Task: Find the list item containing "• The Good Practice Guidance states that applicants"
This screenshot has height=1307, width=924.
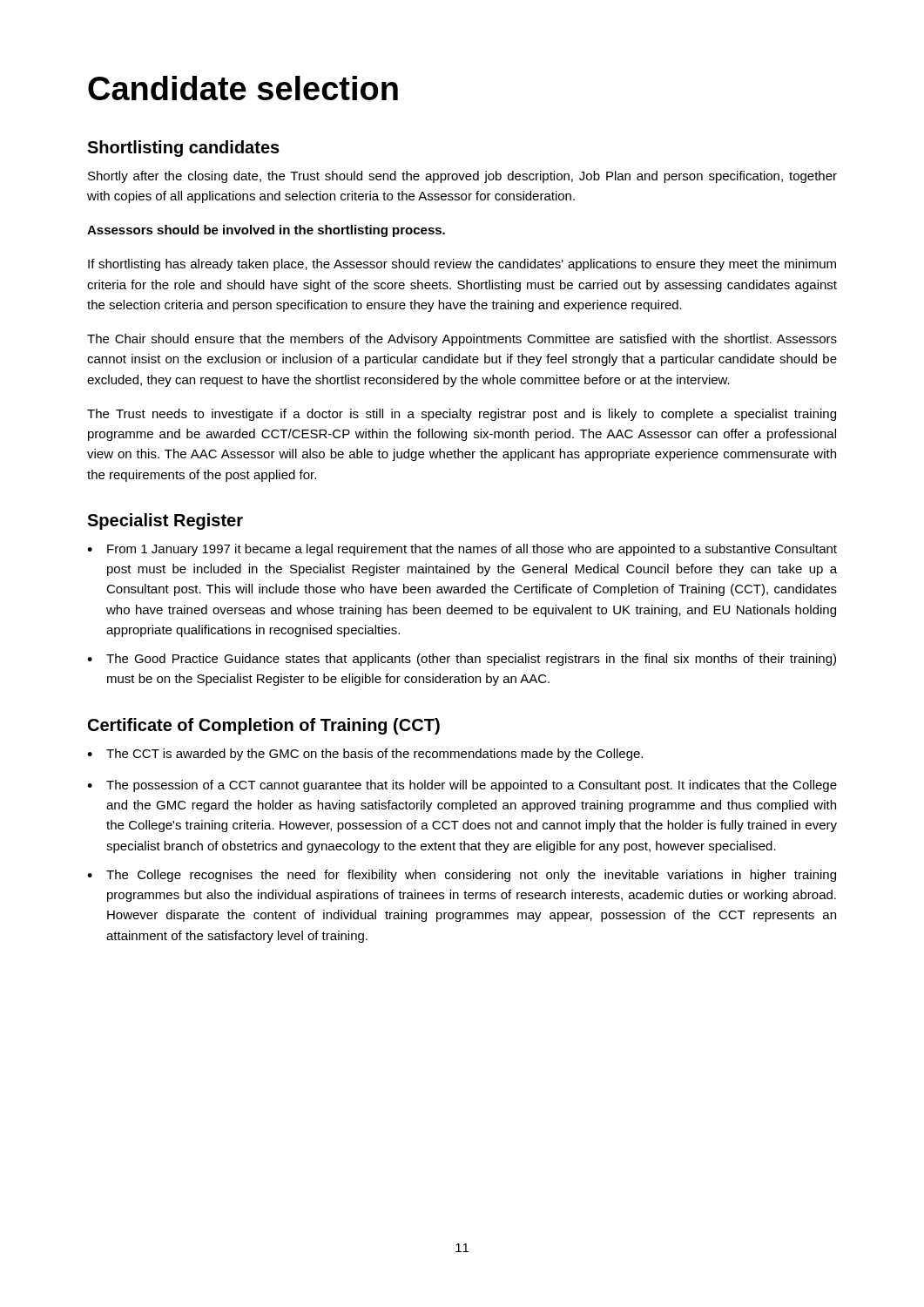Action: click(462, 669)
